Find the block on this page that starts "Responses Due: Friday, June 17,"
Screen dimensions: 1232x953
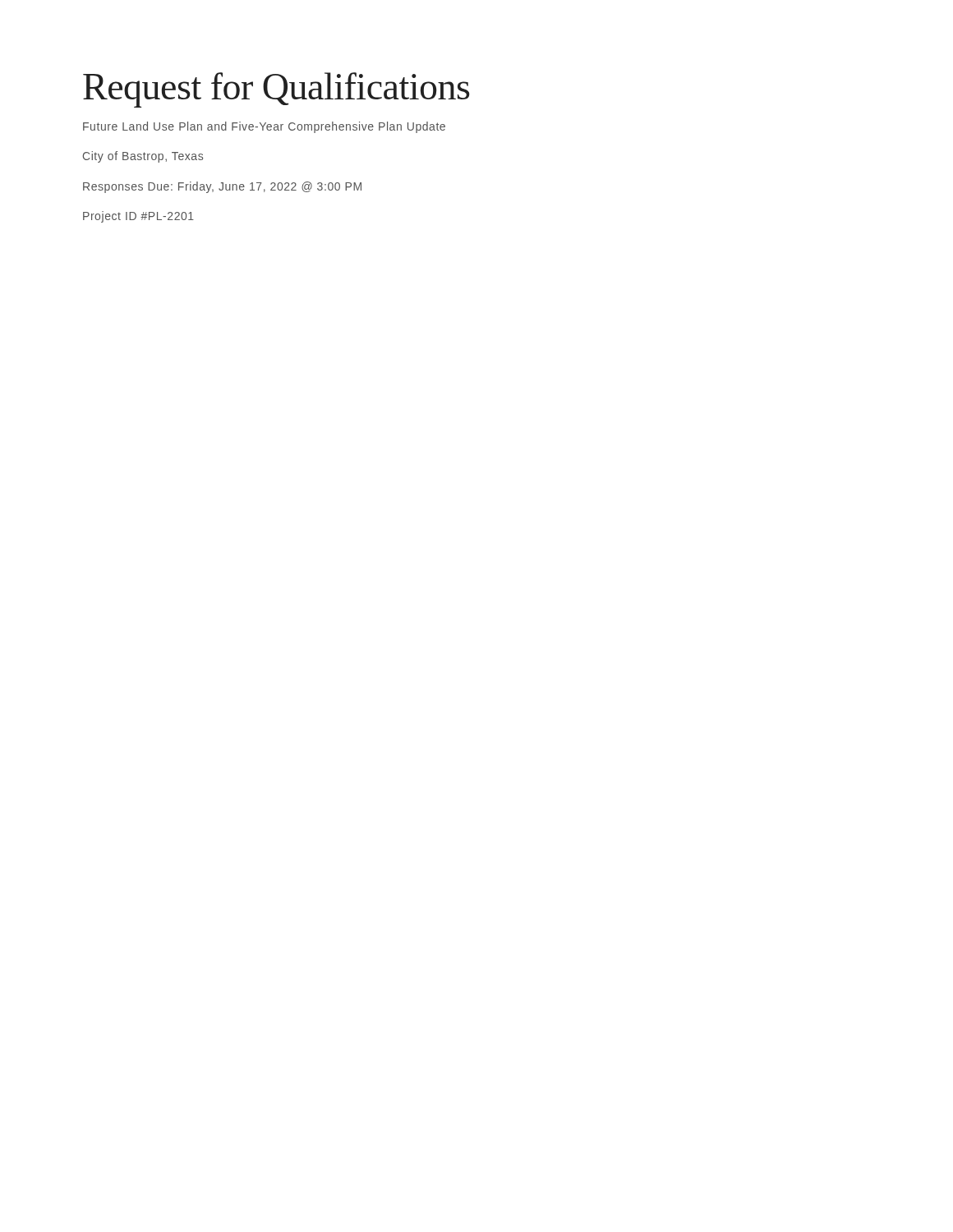[x=223, y=186]
